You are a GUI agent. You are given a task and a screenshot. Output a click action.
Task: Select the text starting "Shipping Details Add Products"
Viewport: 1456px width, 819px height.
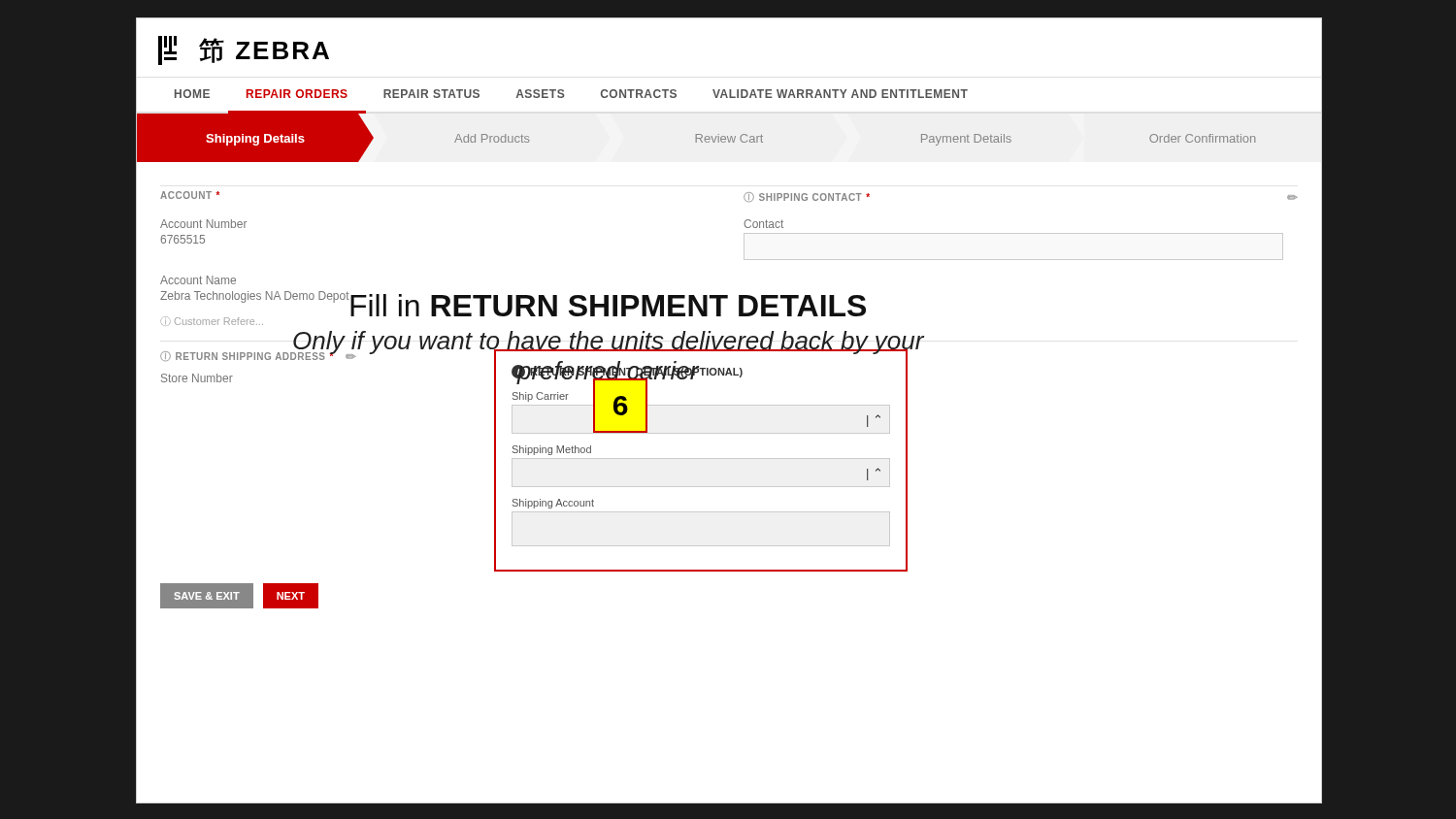(x=729, y=138)
